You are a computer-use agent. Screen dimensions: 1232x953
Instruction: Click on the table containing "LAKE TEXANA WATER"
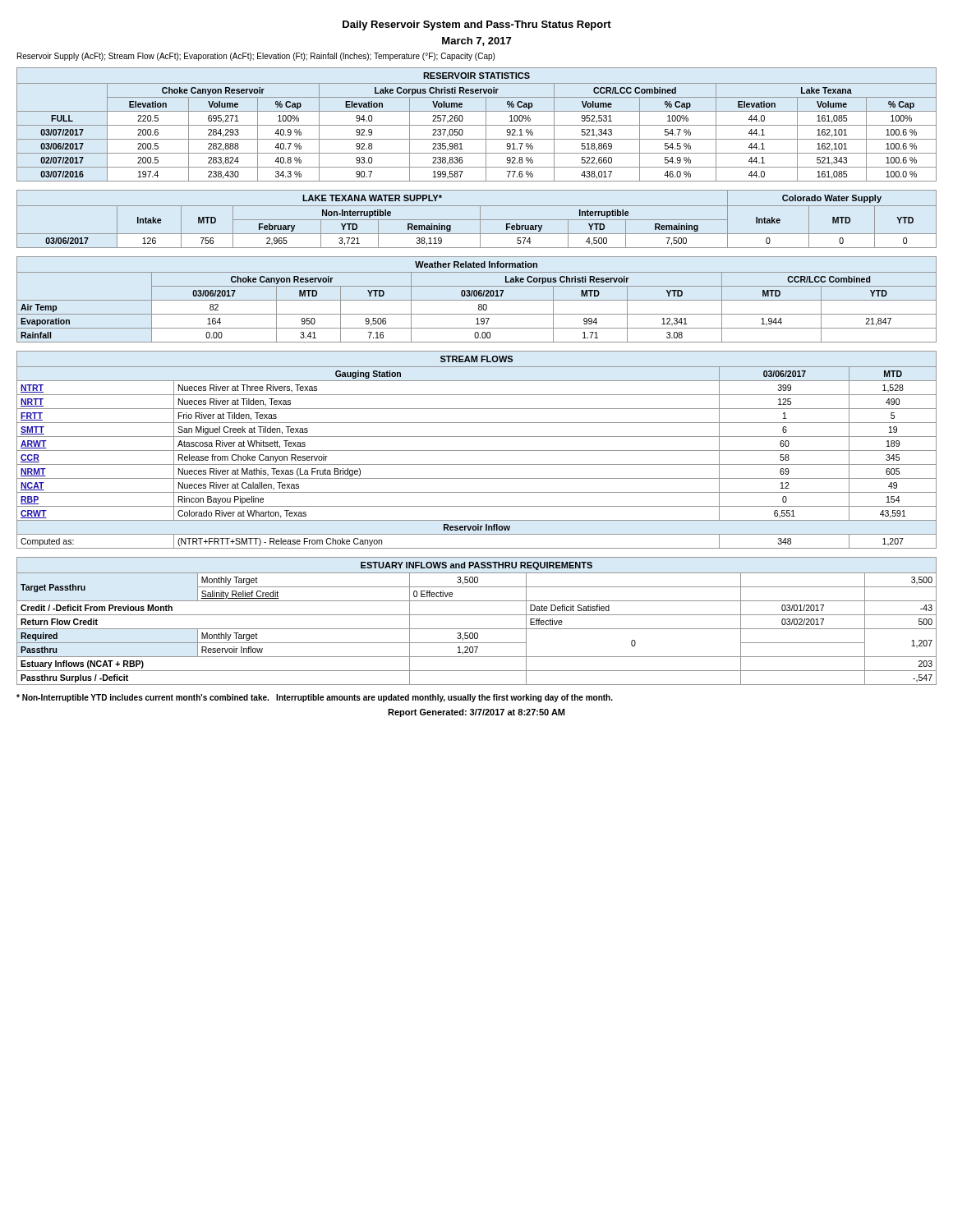click(x=476, y=219)
